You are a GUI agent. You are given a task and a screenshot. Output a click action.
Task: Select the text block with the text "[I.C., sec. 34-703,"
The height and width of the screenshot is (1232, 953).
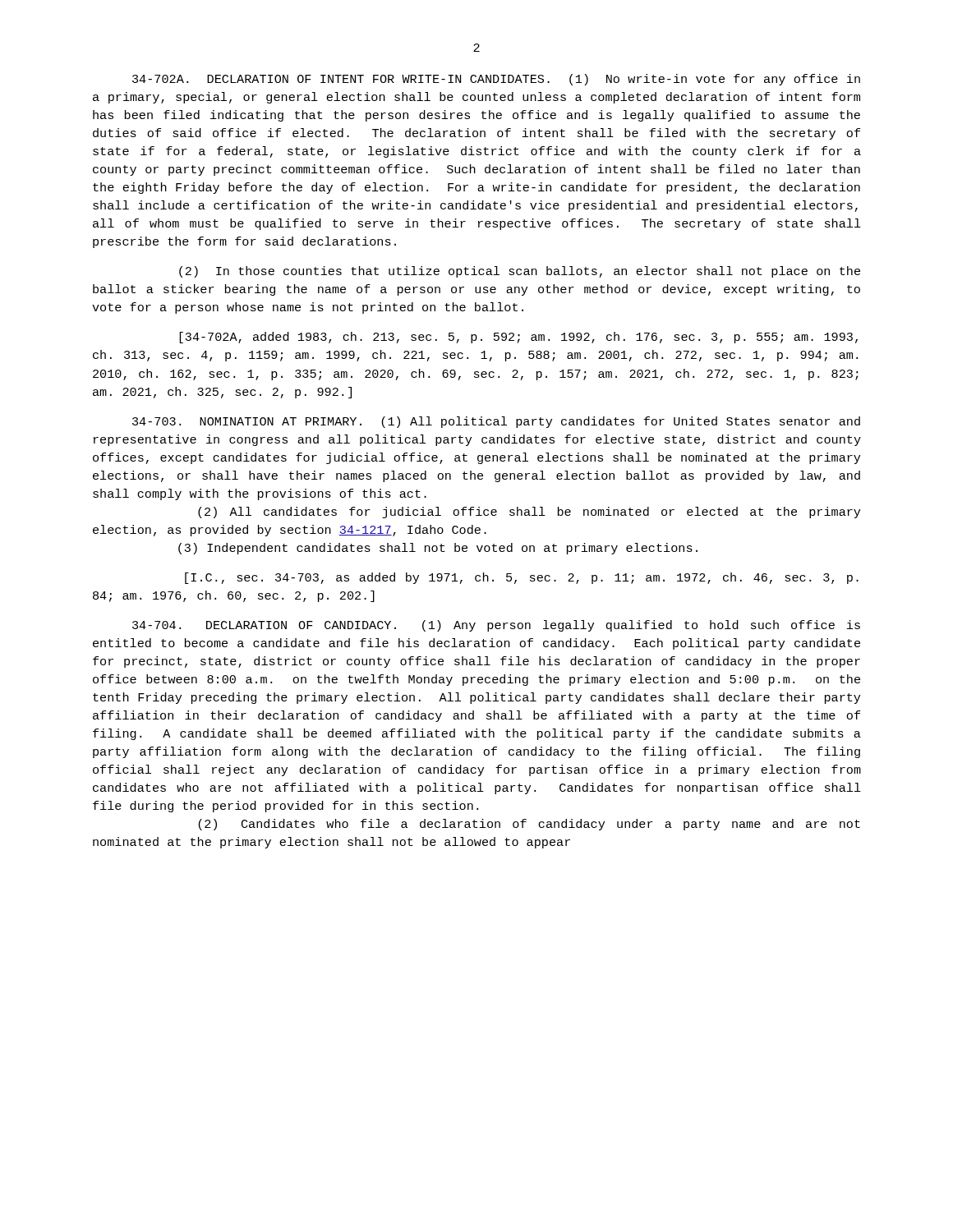click(476, 587)
